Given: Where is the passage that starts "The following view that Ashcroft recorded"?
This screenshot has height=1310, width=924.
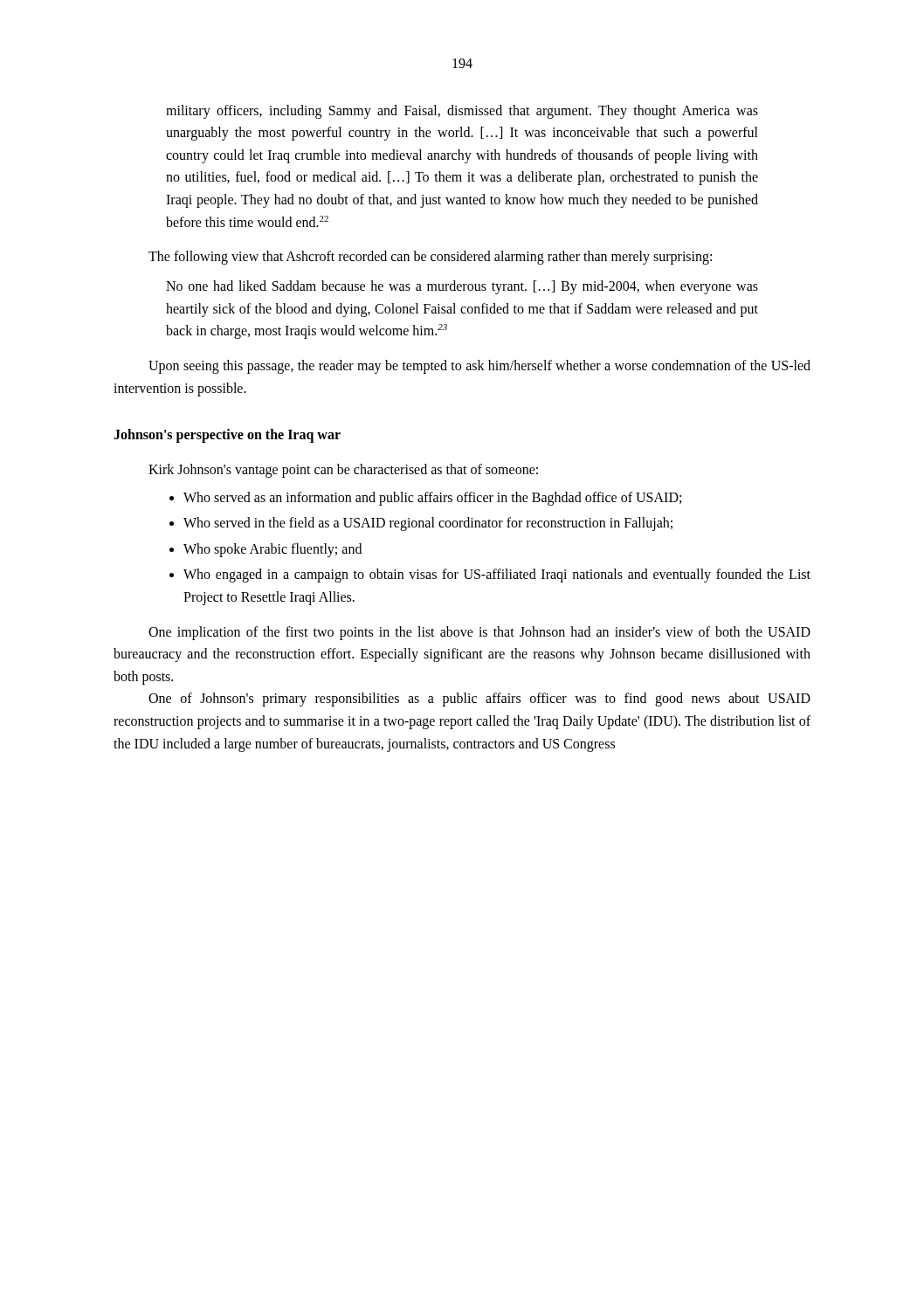Looking at the screenshot, I should [x=462, y=257].
